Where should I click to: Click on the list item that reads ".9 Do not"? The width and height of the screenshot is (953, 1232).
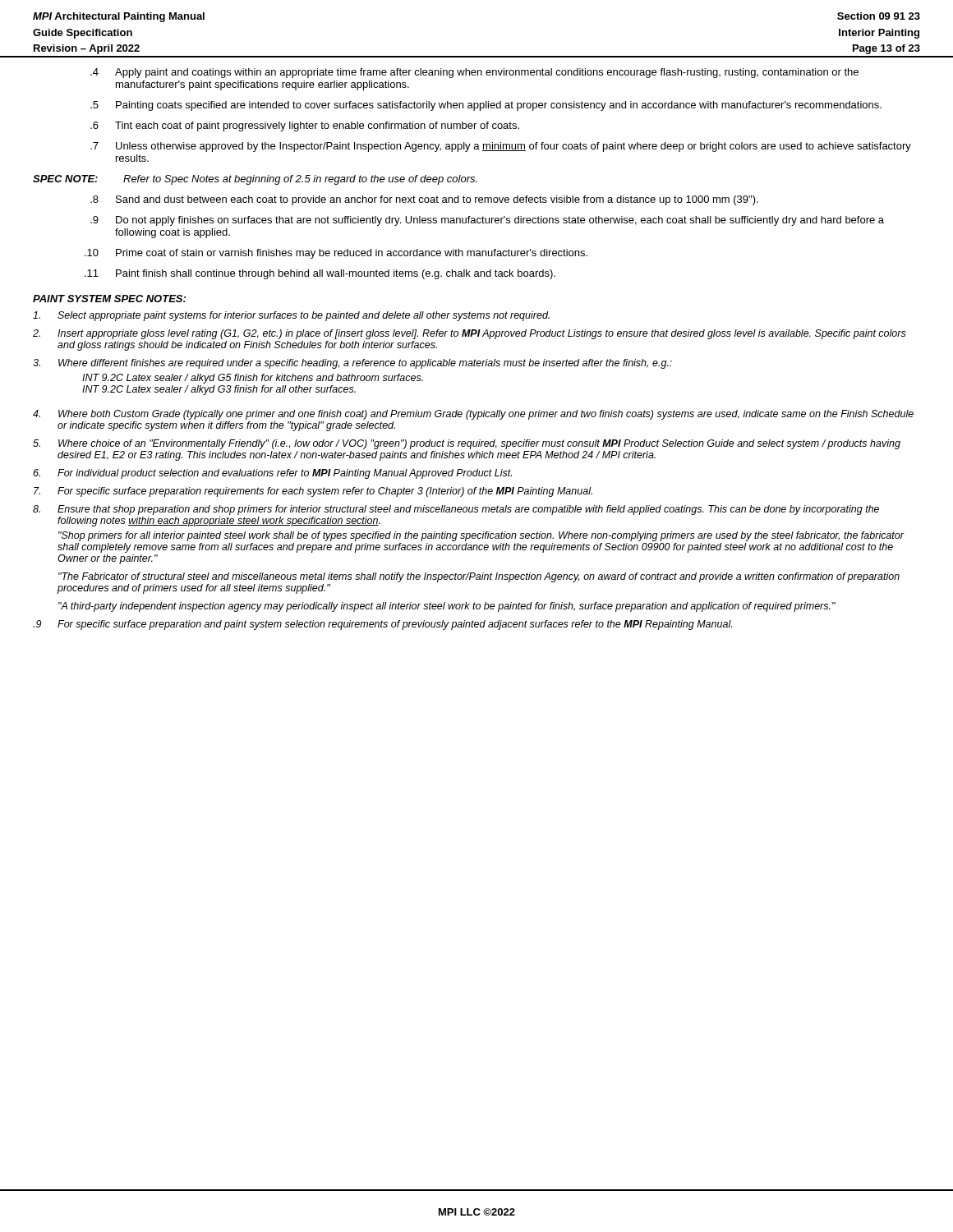[x=476, y=226]
